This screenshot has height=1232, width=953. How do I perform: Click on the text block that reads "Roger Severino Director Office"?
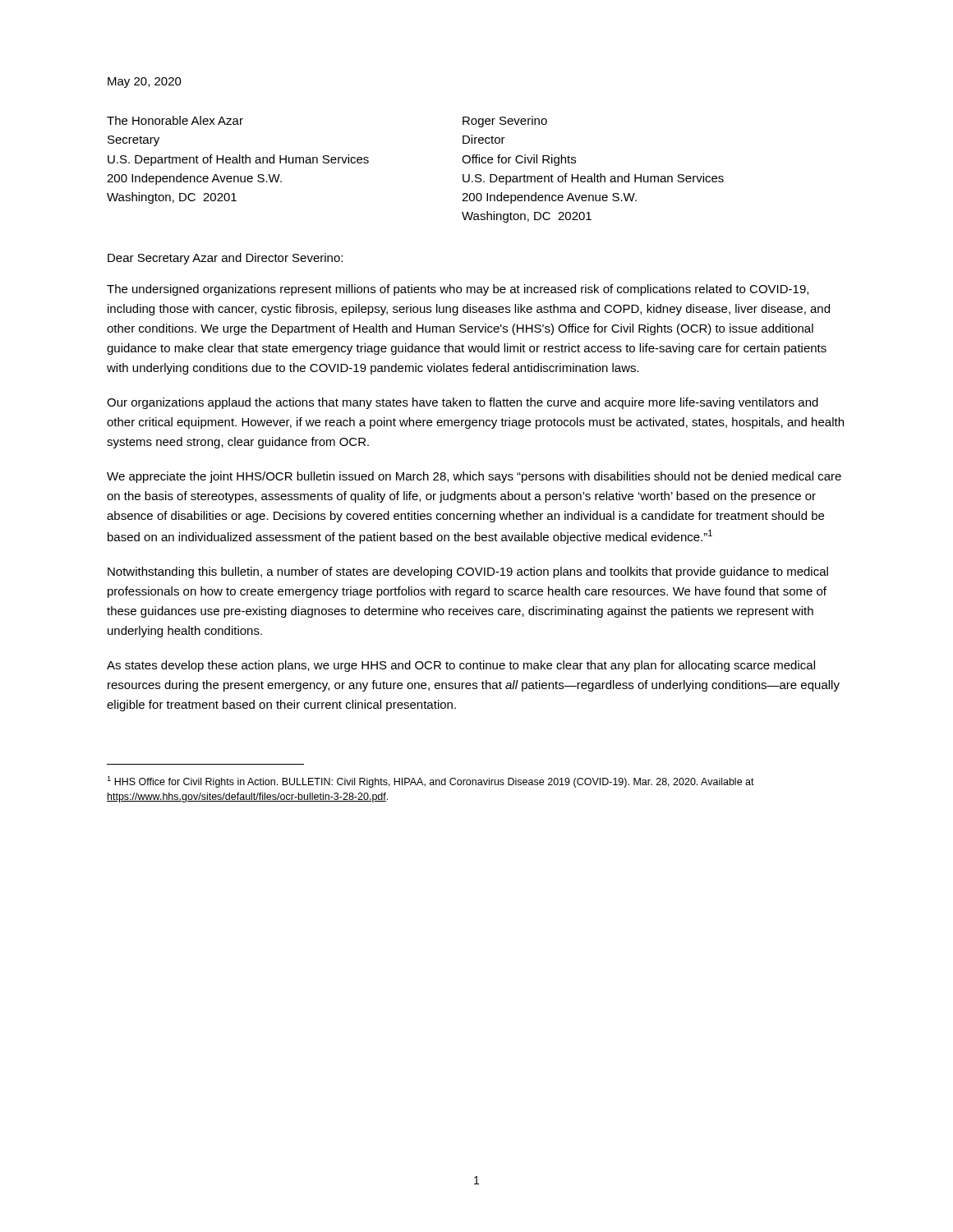tap(593, 168)
